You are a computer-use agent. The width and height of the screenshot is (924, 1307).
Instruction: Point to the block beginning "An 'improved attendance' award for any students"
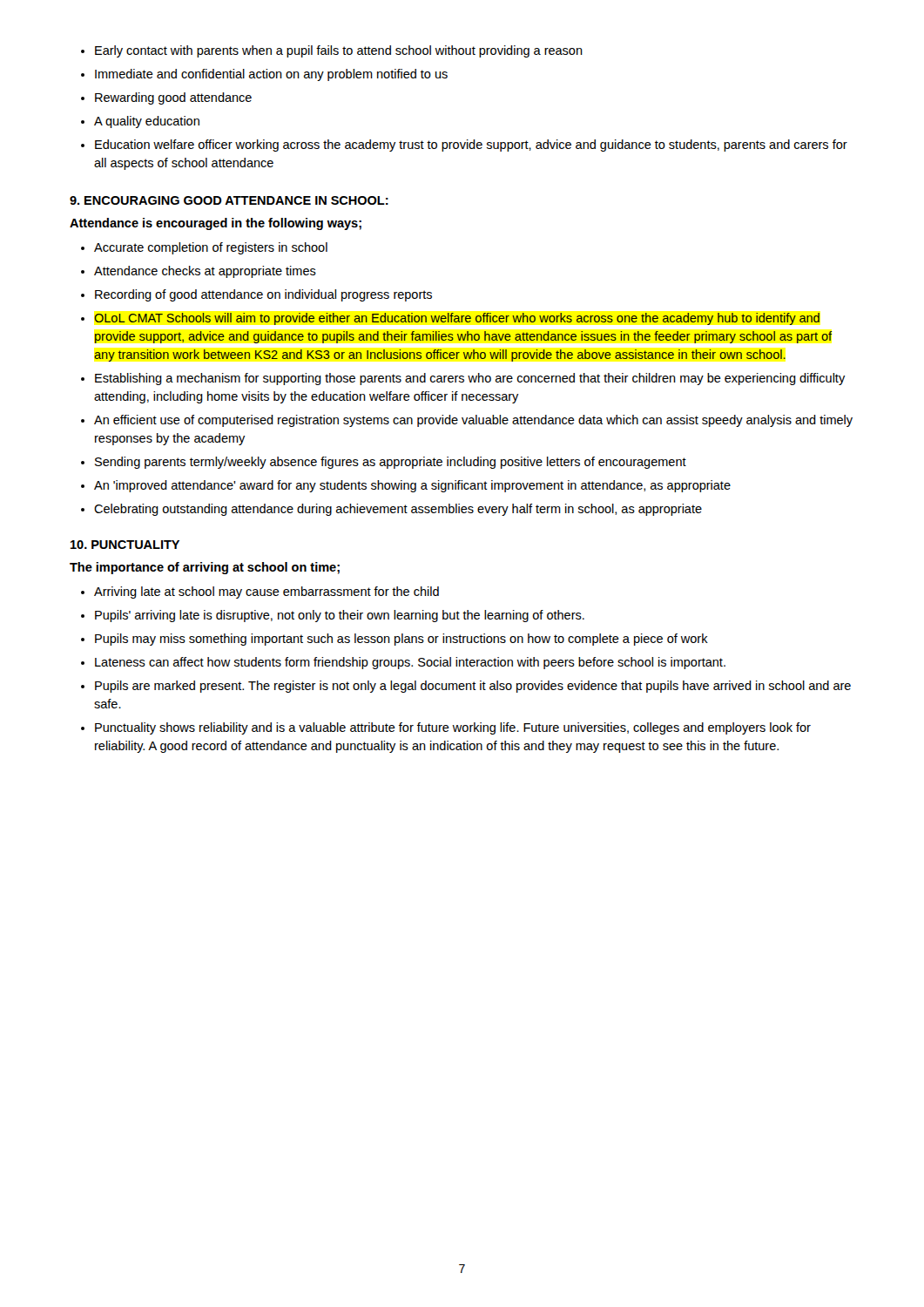coord(474,486)
